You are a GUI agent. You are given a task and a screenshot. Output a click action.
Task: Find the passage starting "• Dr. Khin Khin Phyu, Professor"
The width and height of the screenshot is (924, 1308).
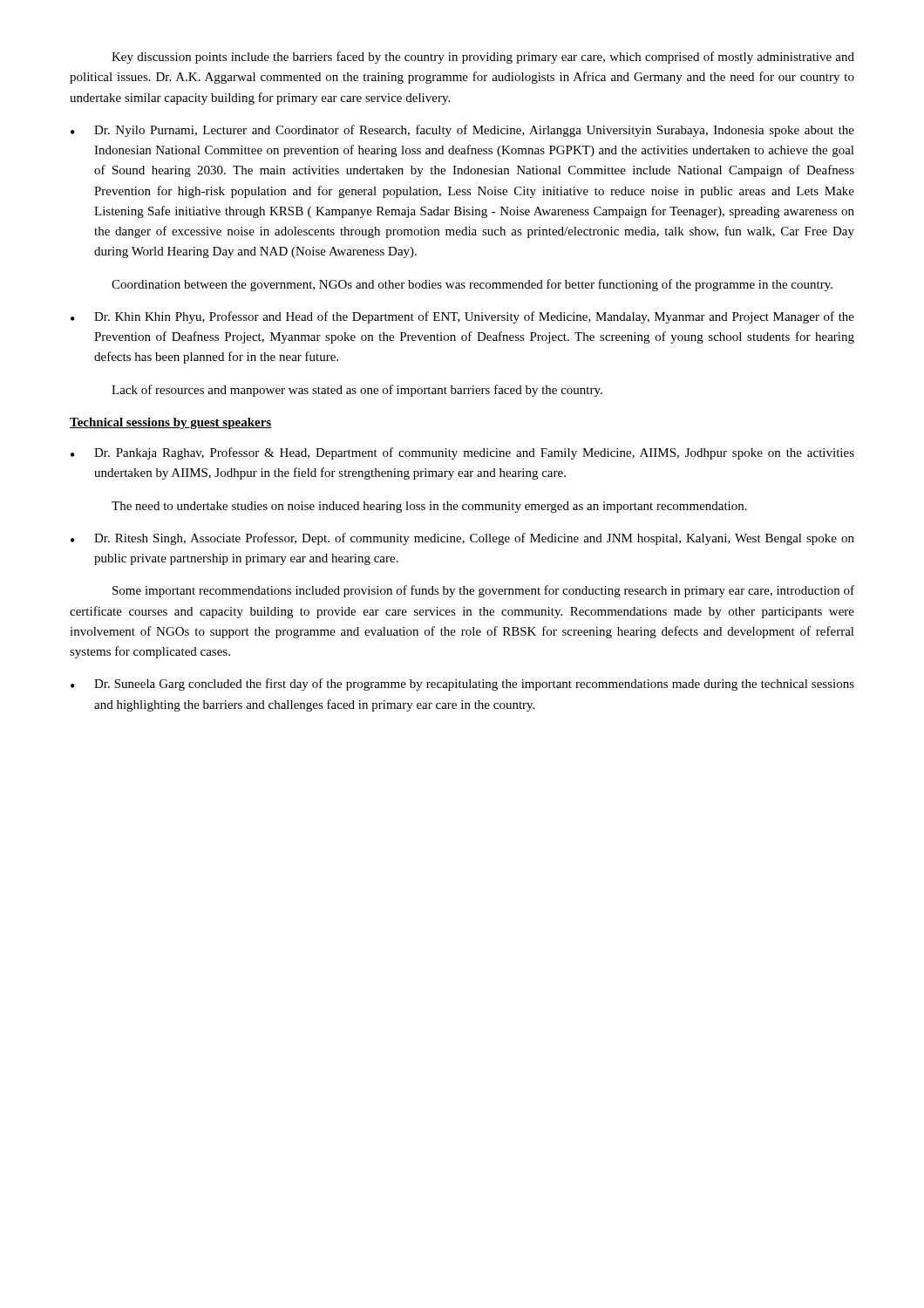coord(462,337)
